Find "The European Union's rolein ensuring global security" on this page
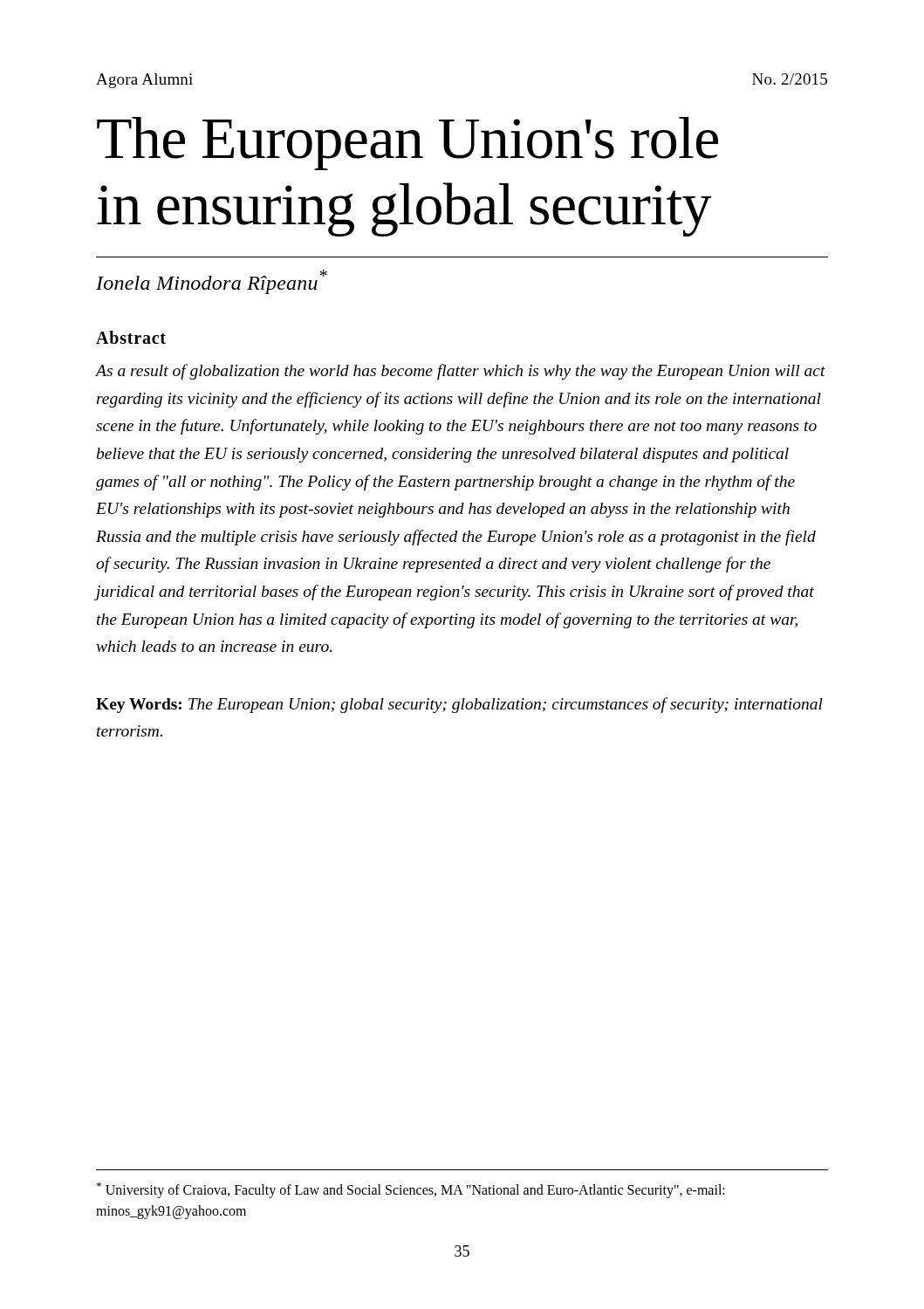Viewport: 924px width, 1309px height. [462, 171]
